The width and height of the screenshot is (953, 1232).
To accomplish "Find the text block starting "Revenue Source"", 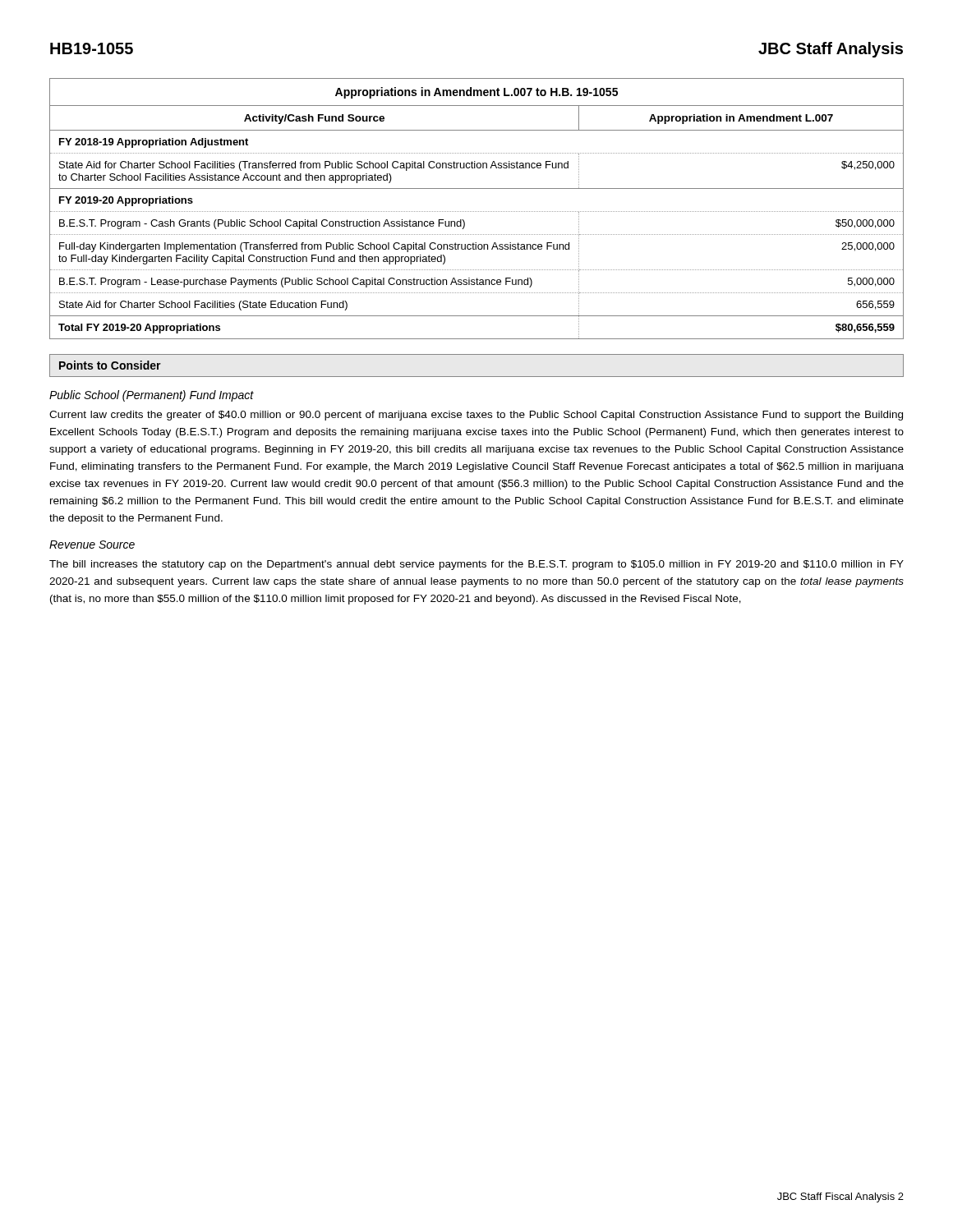I will pos(92,545).
